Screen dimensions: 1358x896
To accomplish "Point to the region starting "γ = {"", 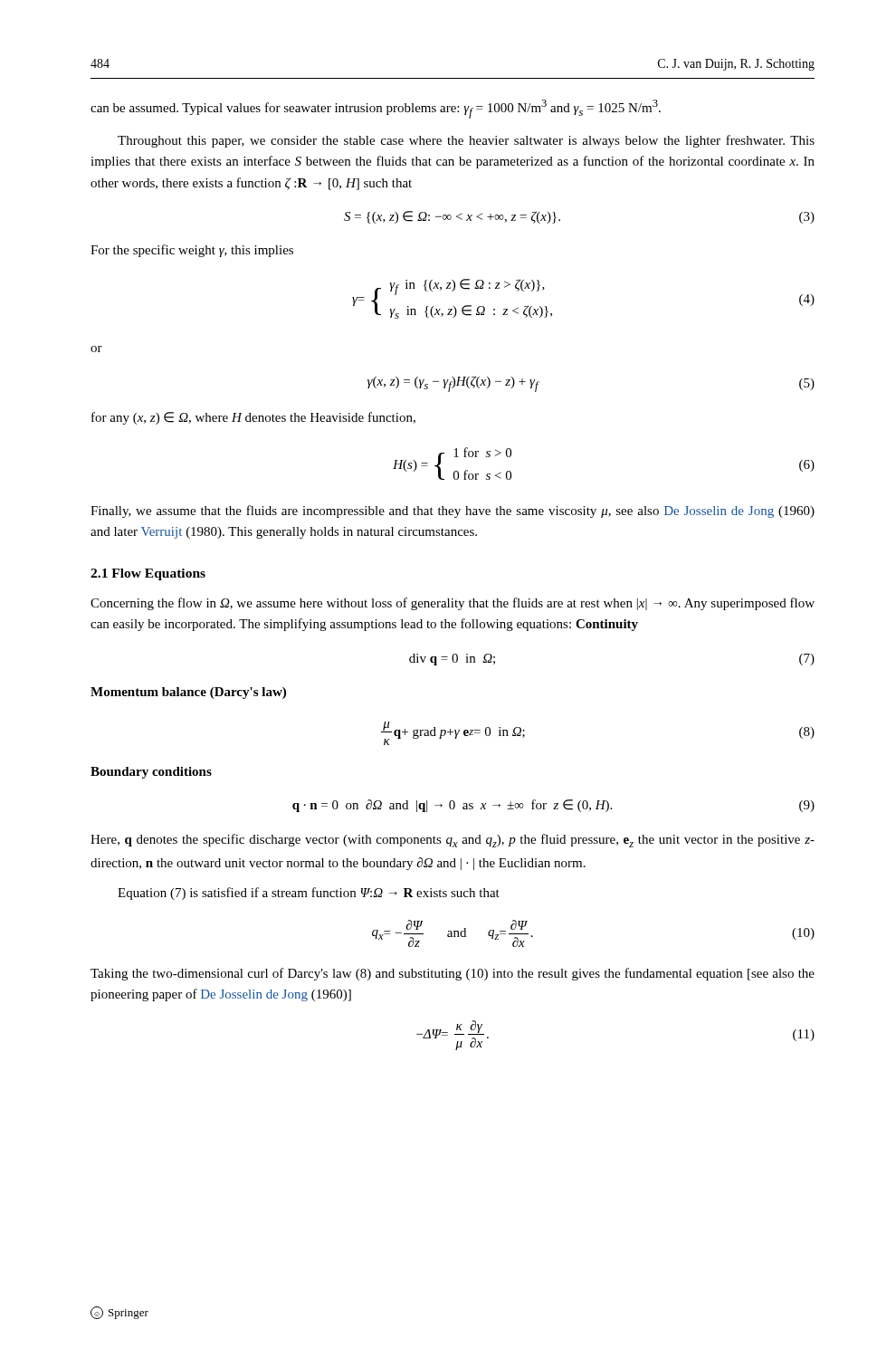I will tap(452, 291).
